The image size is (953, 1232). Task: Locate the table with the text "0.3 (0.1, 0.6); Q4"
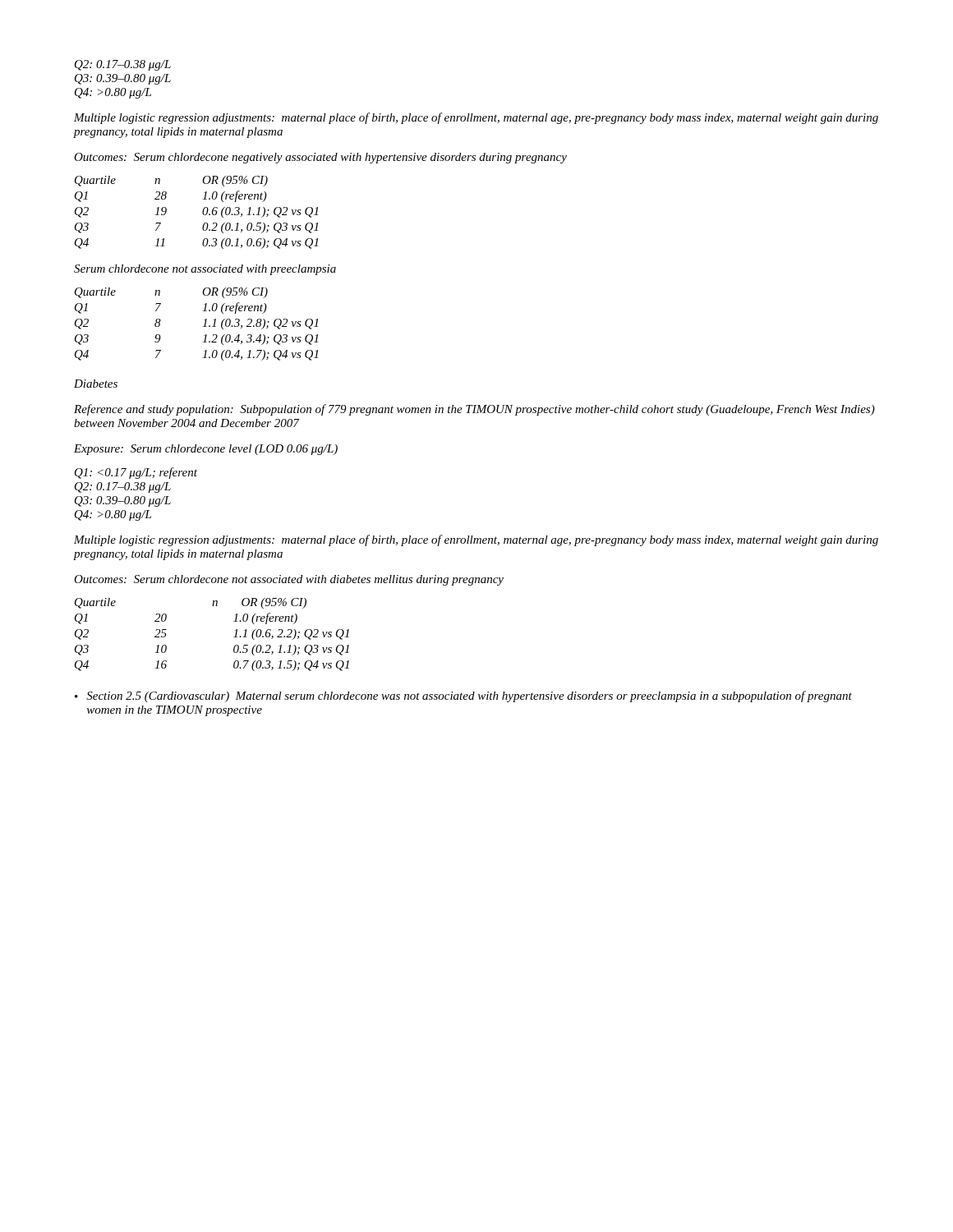tap(476, 211)
